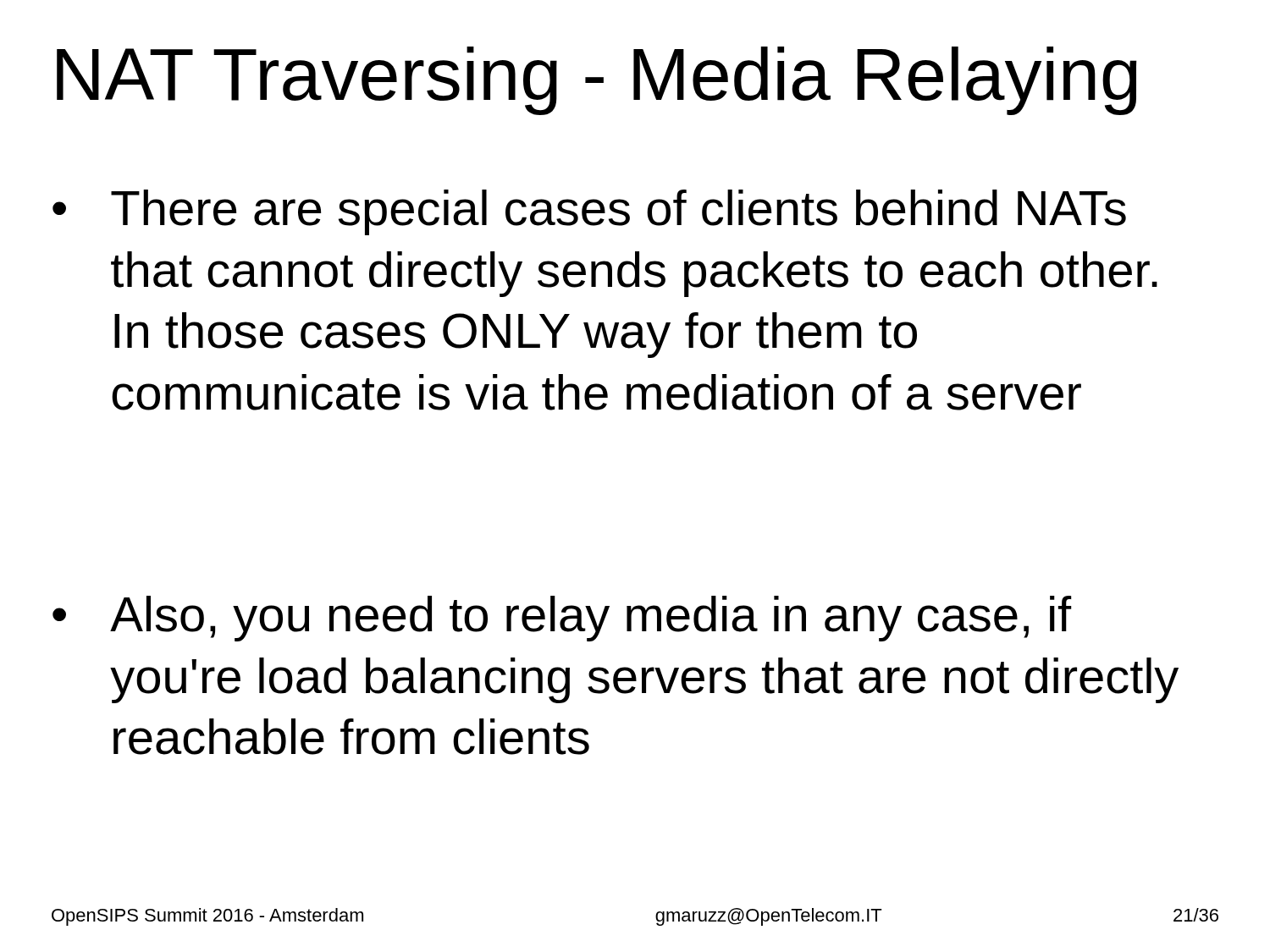
Task: Point to the block starting "NAT Traversing -"
Action: click(x=596, y=75)
